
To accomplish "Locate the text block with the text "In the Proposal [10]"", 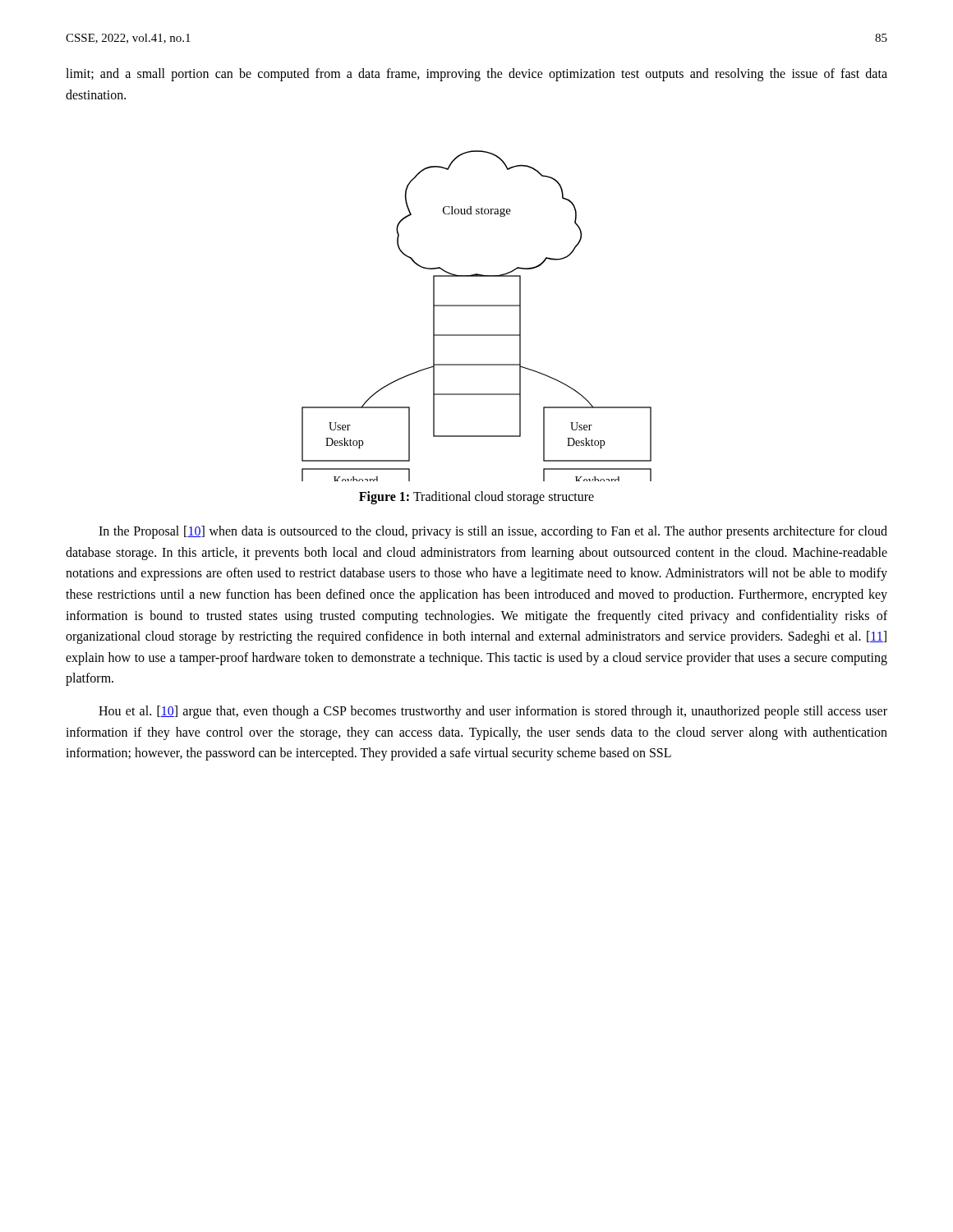I will click(x=476, y=605).
